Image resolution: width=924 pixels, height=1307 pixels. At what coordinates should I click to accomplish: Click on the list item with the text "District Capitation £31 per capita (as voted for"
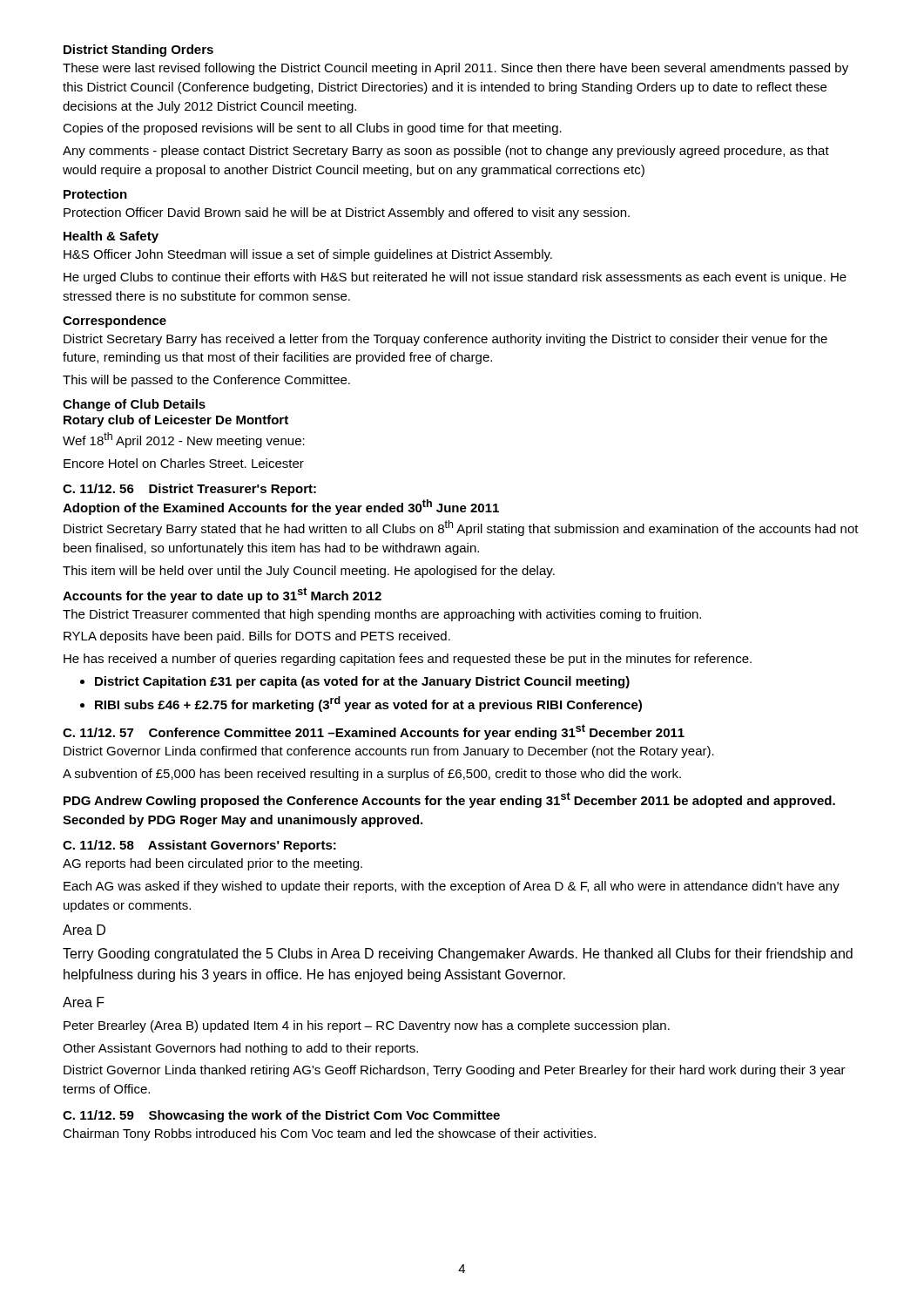[x=362, y=681]
